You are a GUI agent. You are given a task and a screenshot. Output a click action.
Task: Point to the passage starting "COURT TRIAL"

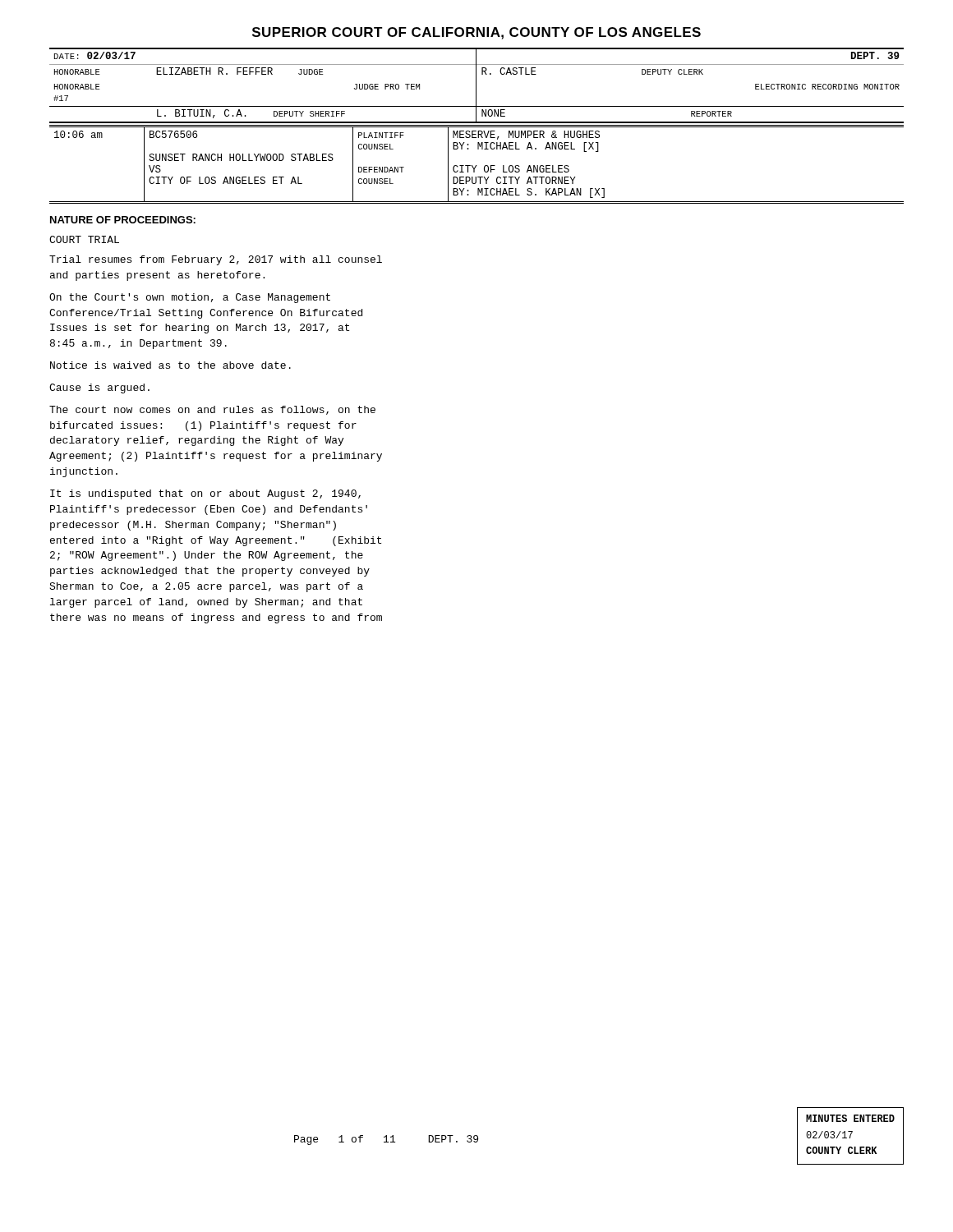(85, 240)
